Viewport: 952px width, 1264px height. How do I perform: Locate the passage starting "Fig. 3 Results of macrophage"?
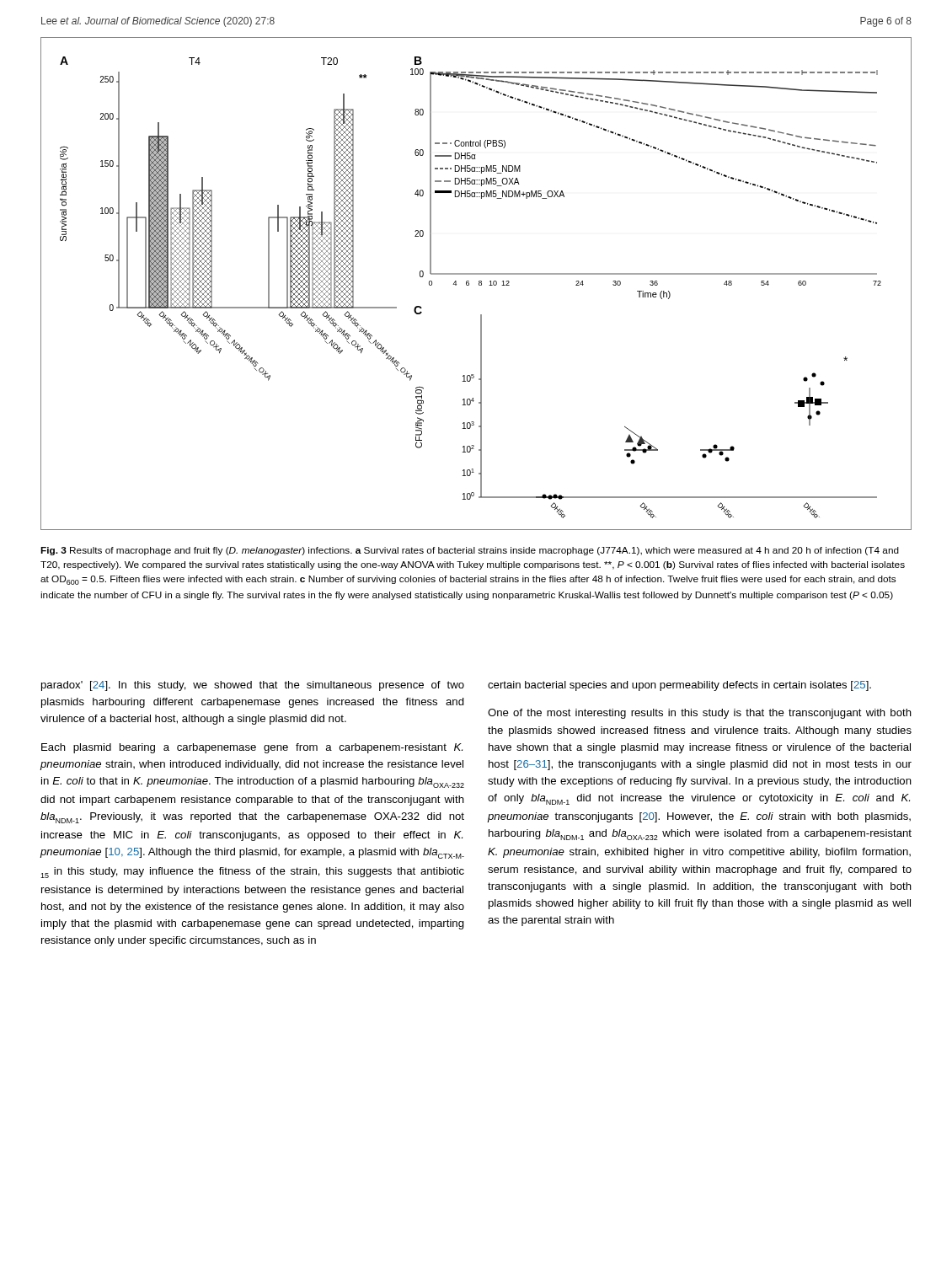tap(473, 573)
